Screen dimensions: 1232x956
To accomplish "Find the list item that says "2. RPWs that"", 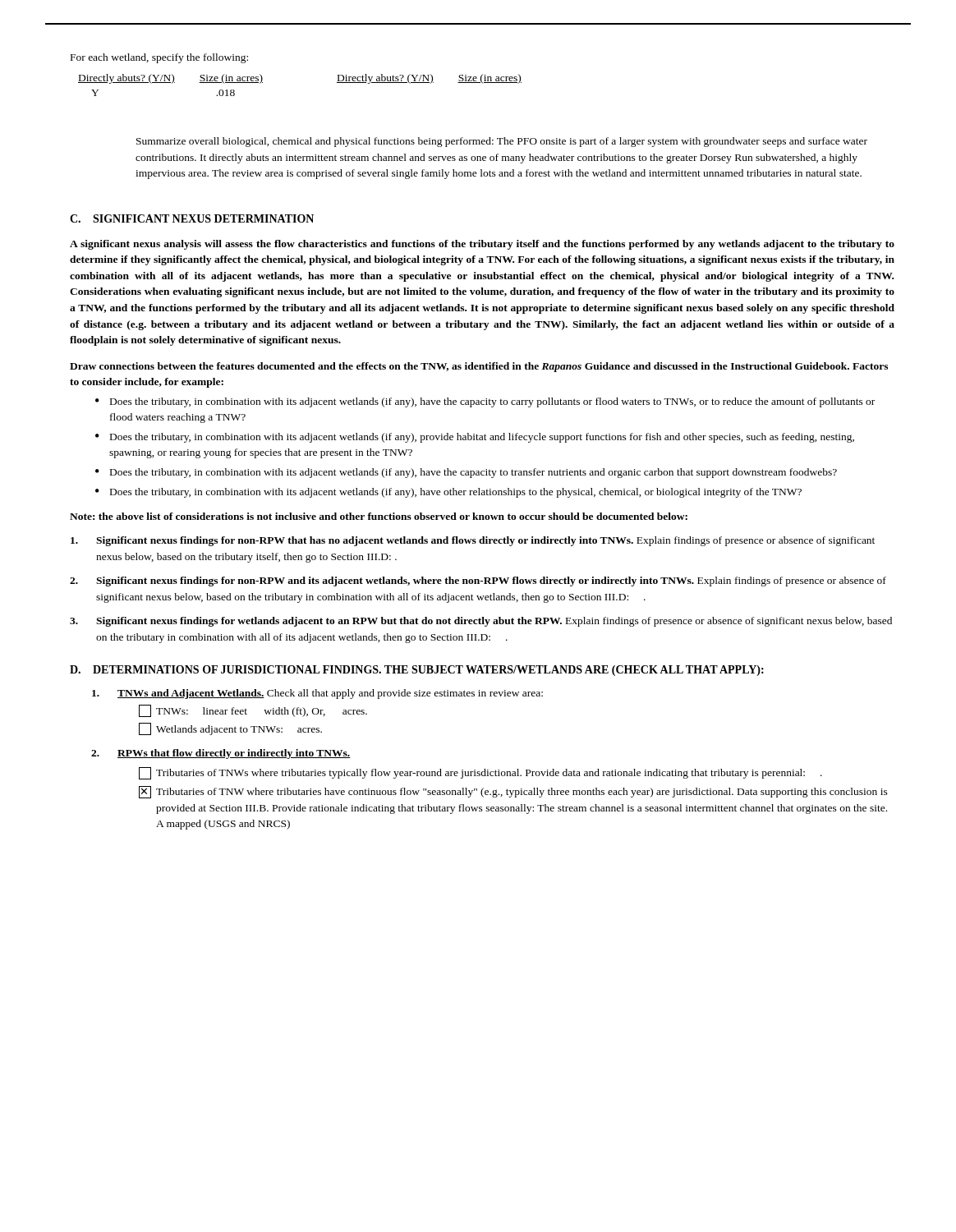I will pos(493,789).
